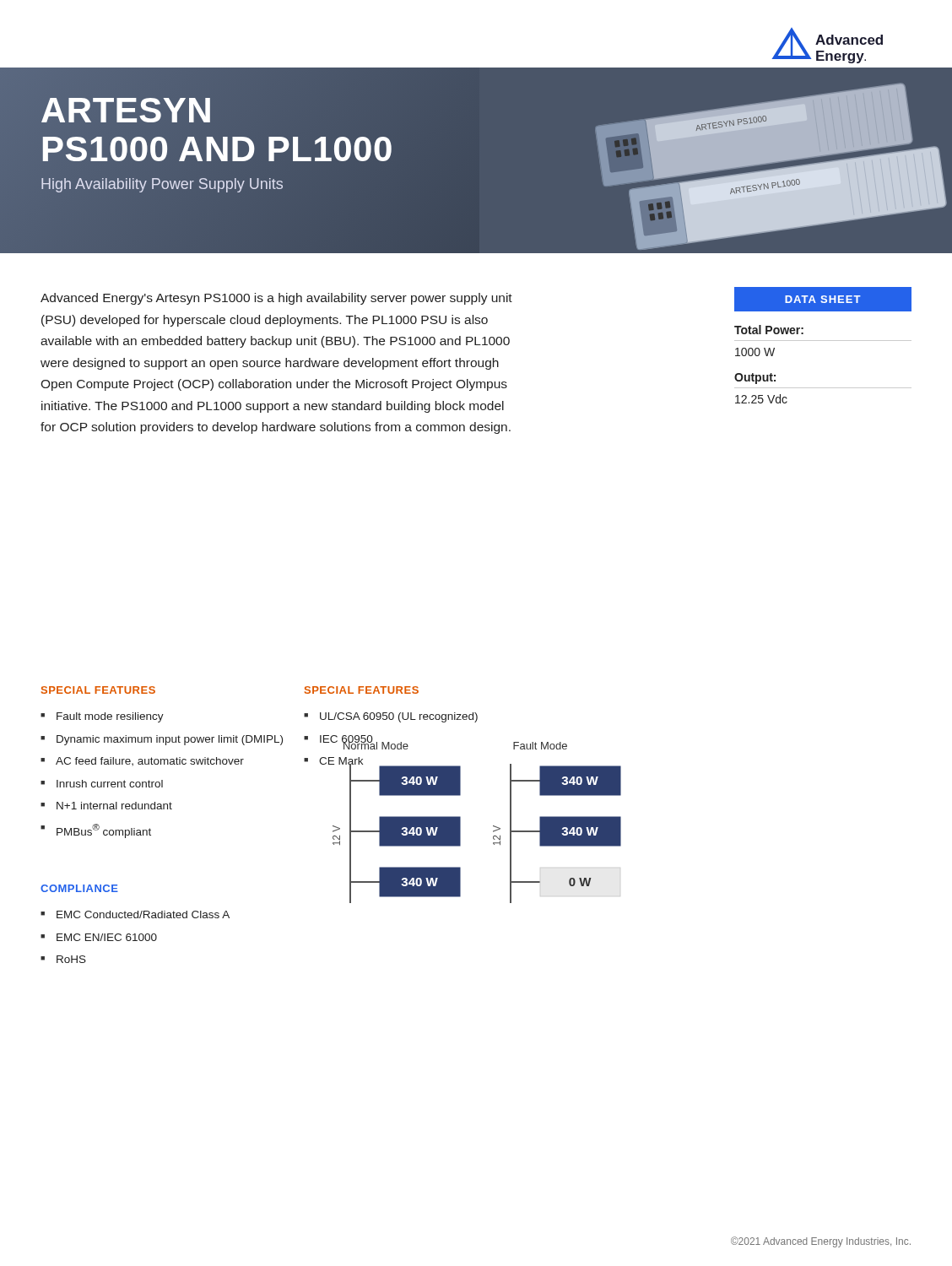
Task: Navigate to the element starting "ARTESYNPS1000 AND PL1000"
Action: pyautogui.click(x=217, y=130)
